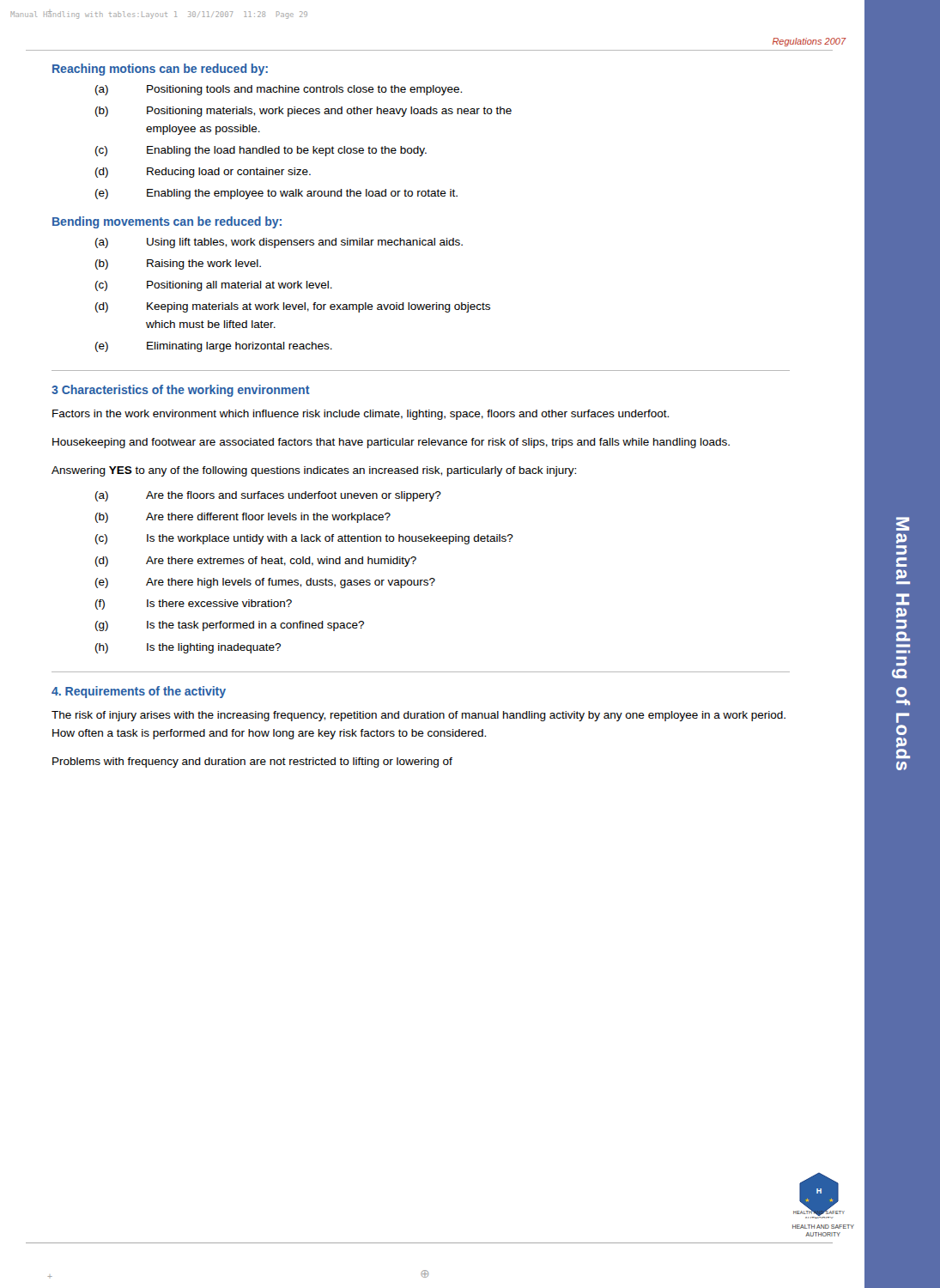Select the list item that says "(b) Are there different floor levels in the"

(221, 517)
